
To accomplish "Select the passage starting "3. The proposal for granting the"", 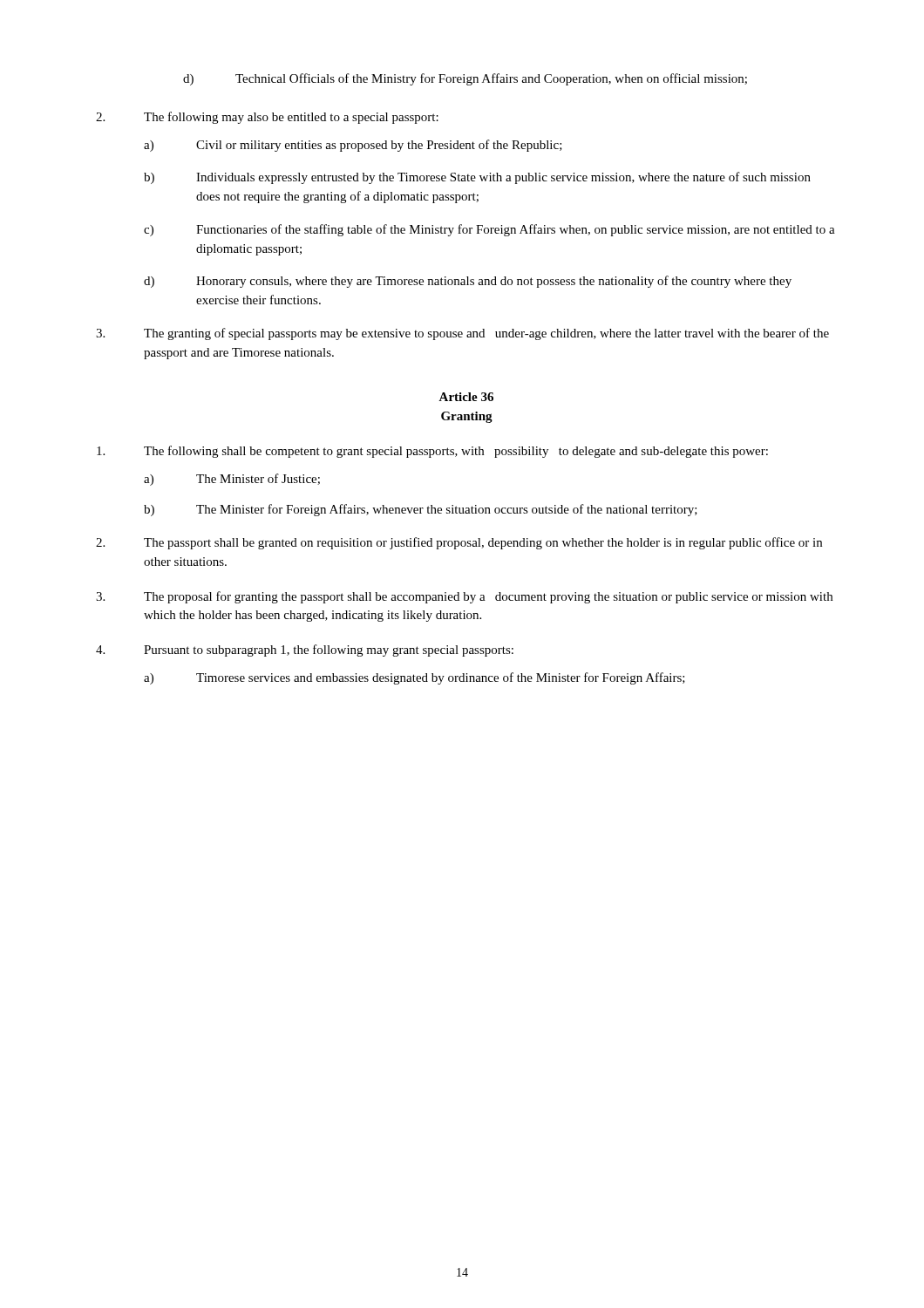I will [x=466, y=606].
